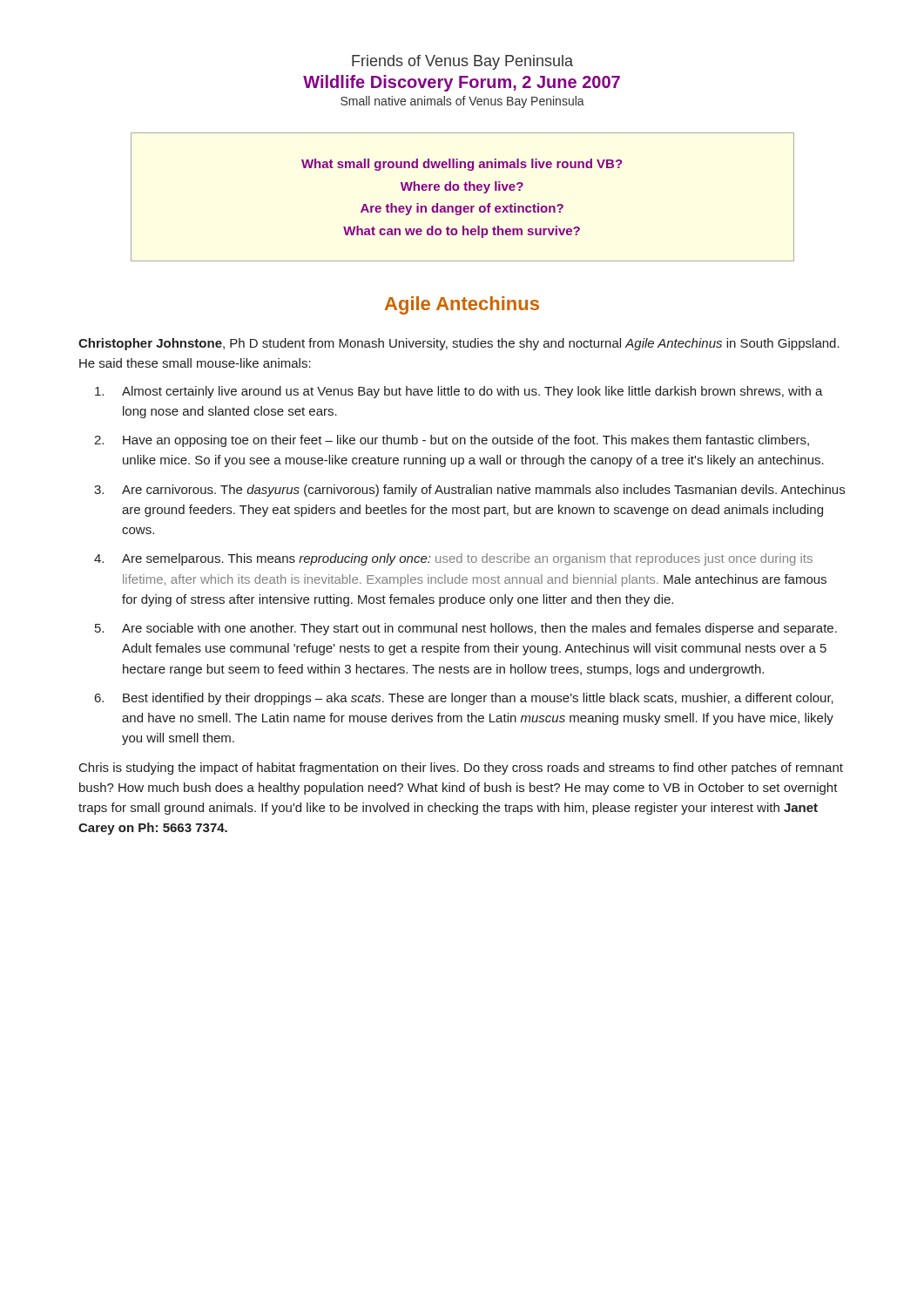Select the text block containing "What small ground dwelling"
The width and height of the screenshot is (924, 1307).
(462, 197)
